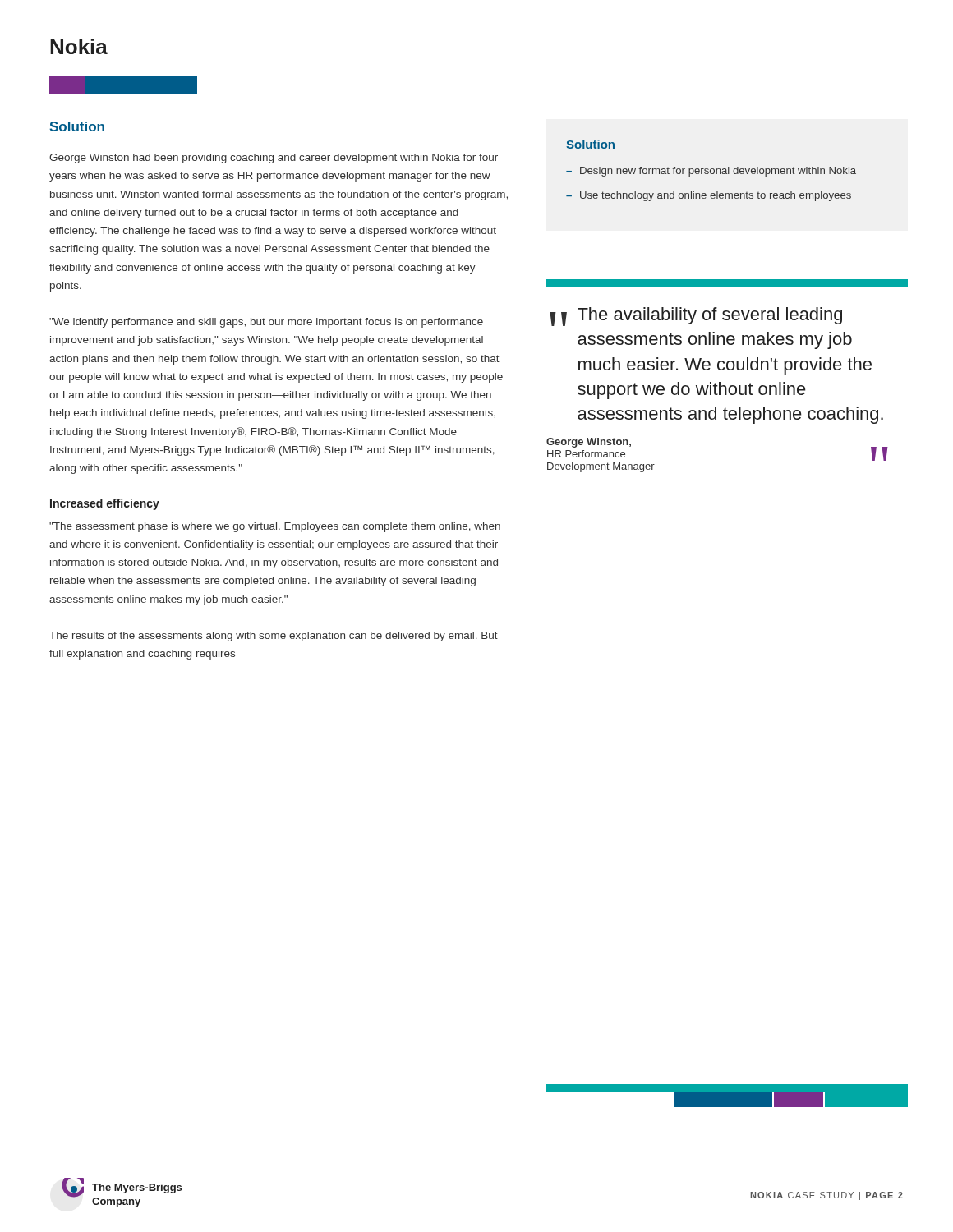Select the text block containing ""The assessment phase is where we"

click(x=275, y=562)
